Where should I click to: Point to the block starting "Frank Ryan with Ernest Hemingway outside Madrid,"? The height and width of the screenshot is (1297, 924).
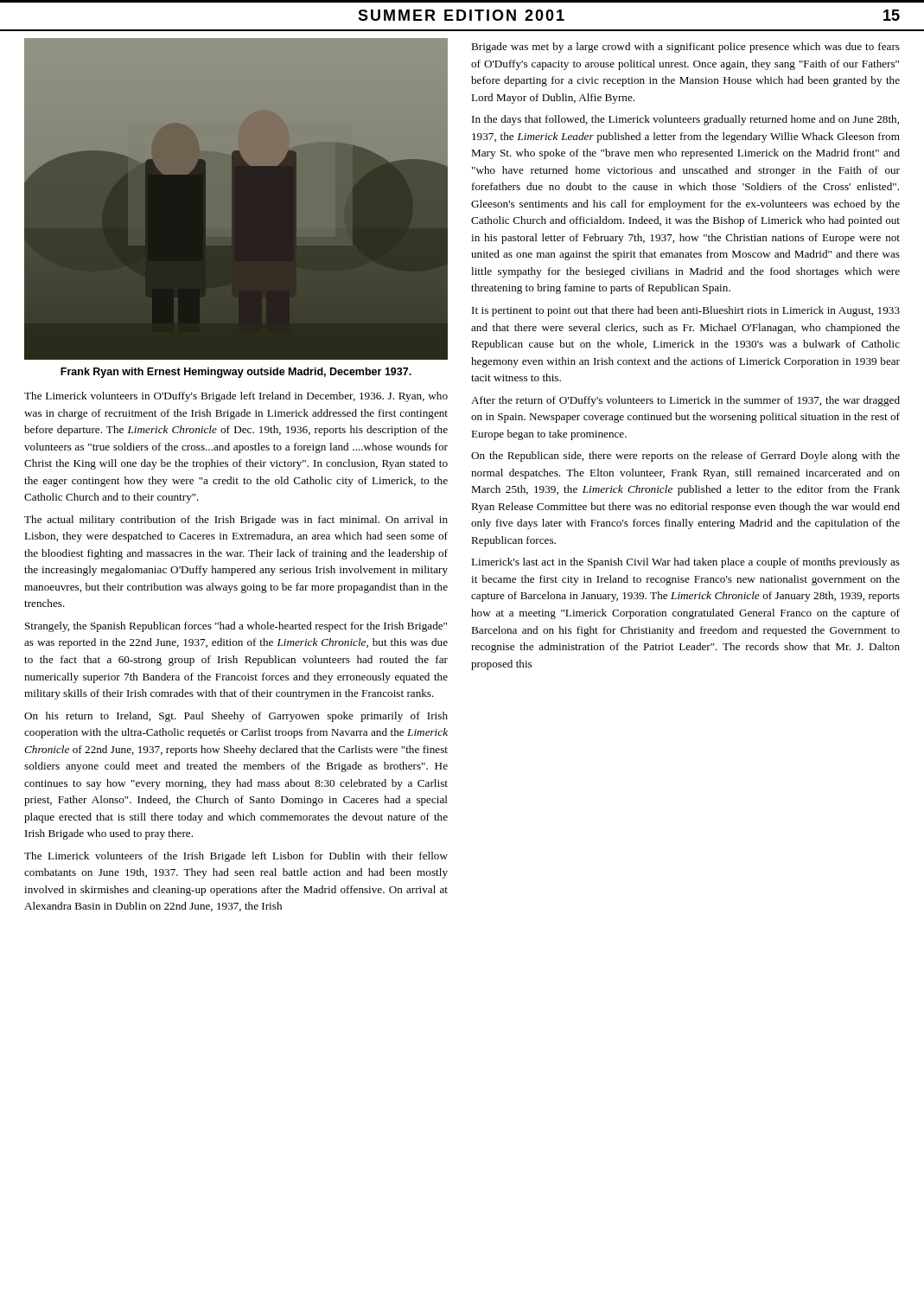(x=236, y=372)
